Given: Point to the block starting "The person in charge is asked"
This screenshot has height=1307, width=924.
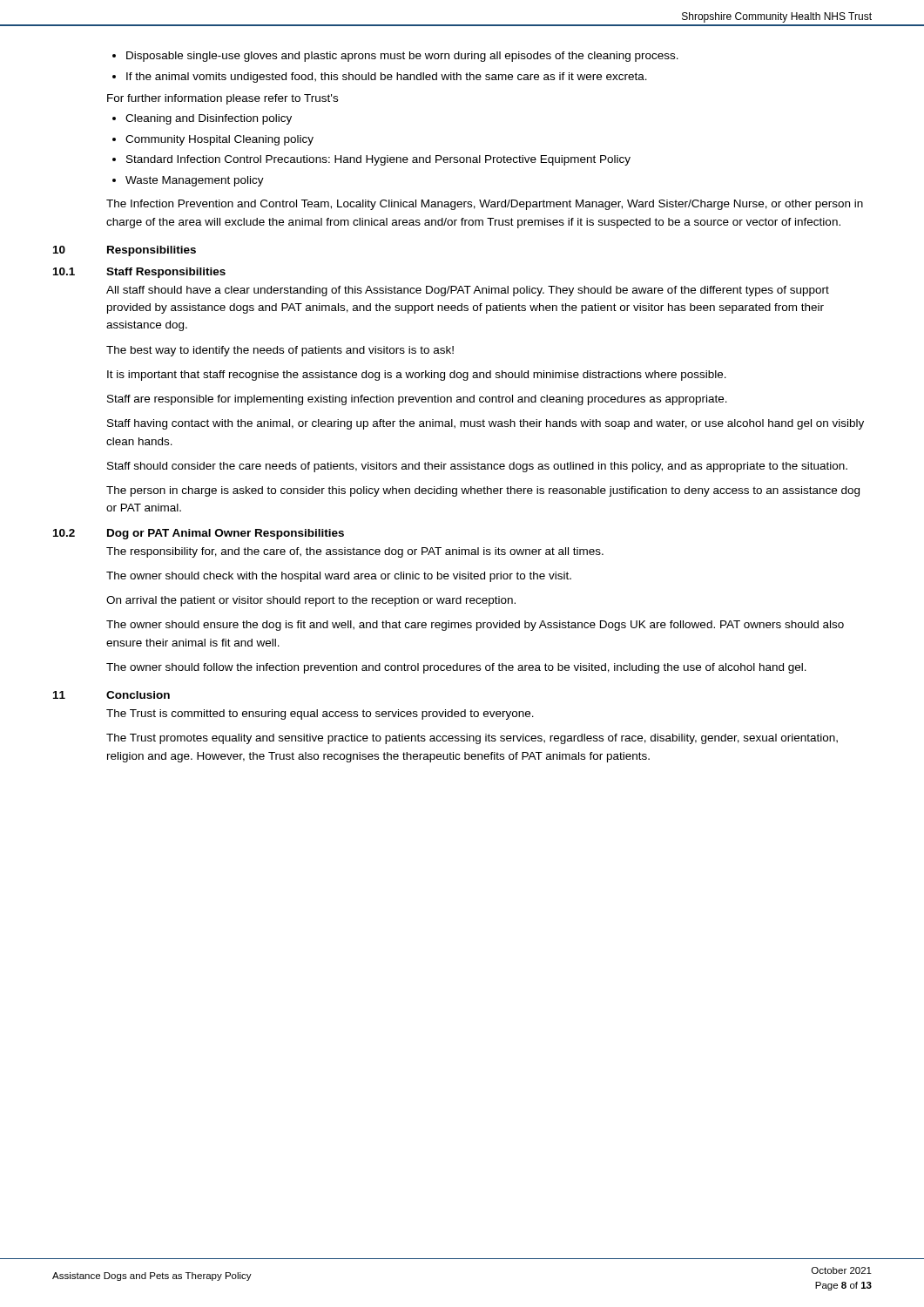Looking at the screenshot, I should 483,499.
